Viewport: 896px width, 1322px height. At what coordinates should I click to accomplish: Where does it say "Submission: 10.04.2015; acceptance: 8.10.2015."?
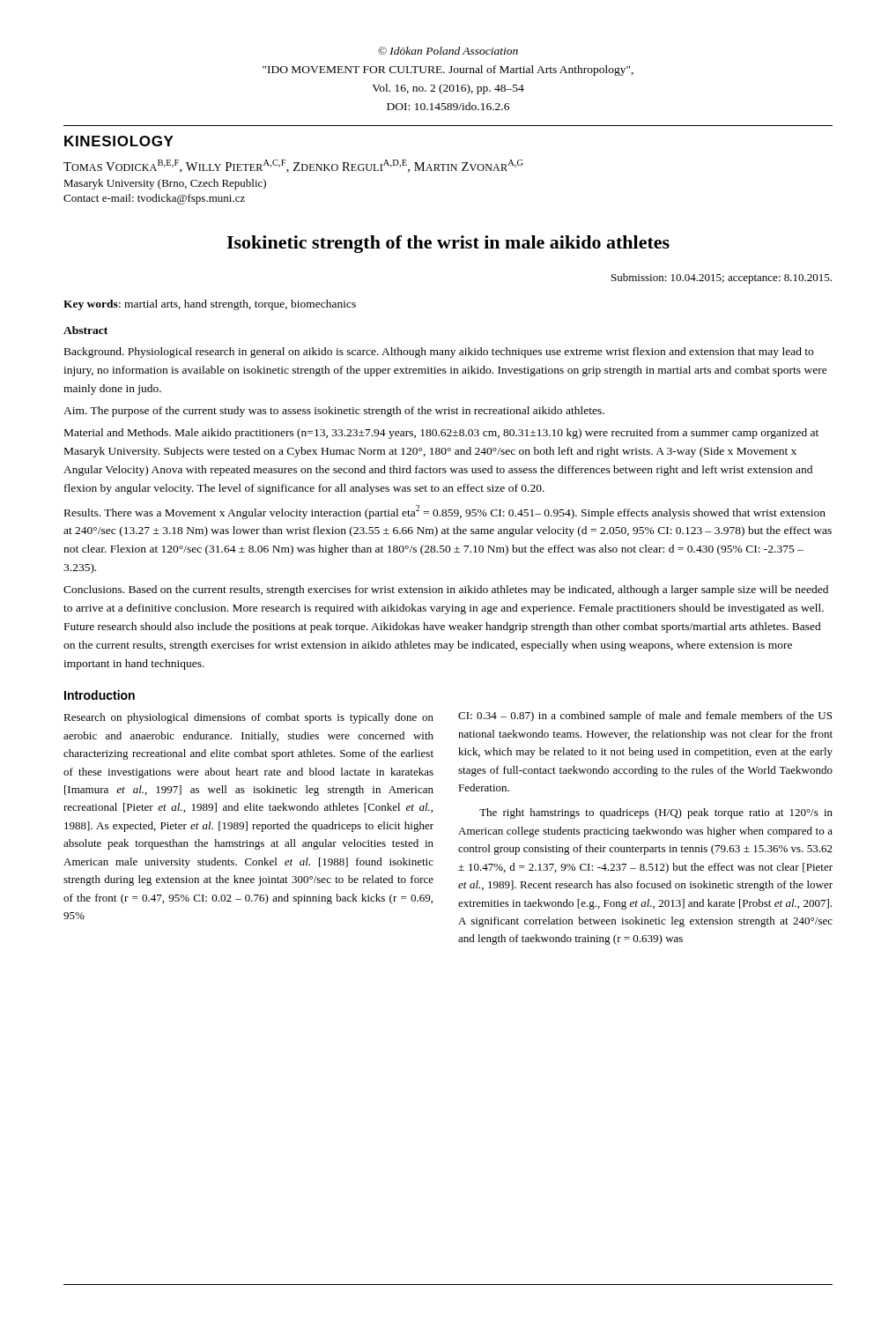pyautogui.click(x=722, y=277)
